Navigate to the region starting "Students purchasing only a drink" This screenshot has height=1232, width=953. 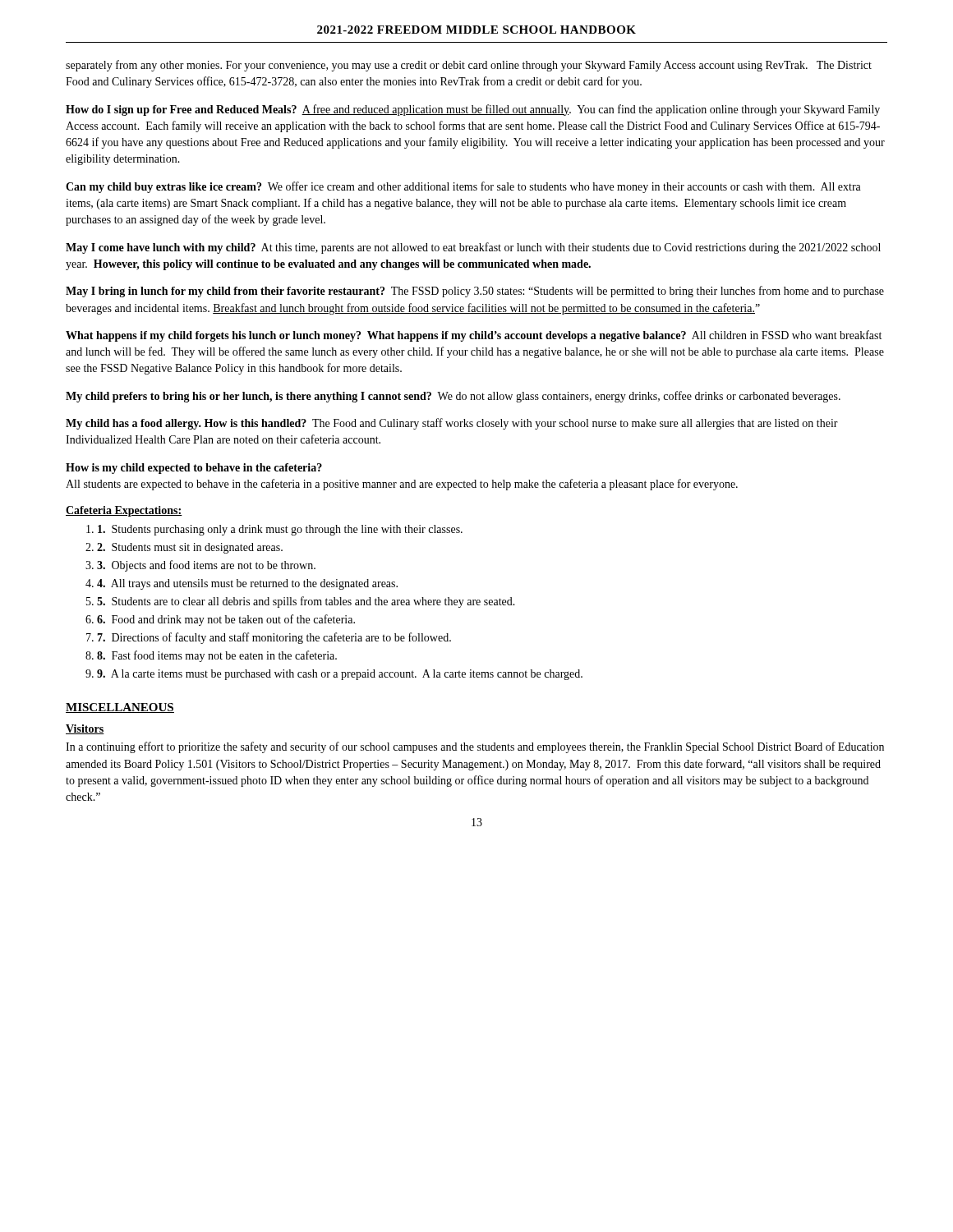tap(280, 530)
